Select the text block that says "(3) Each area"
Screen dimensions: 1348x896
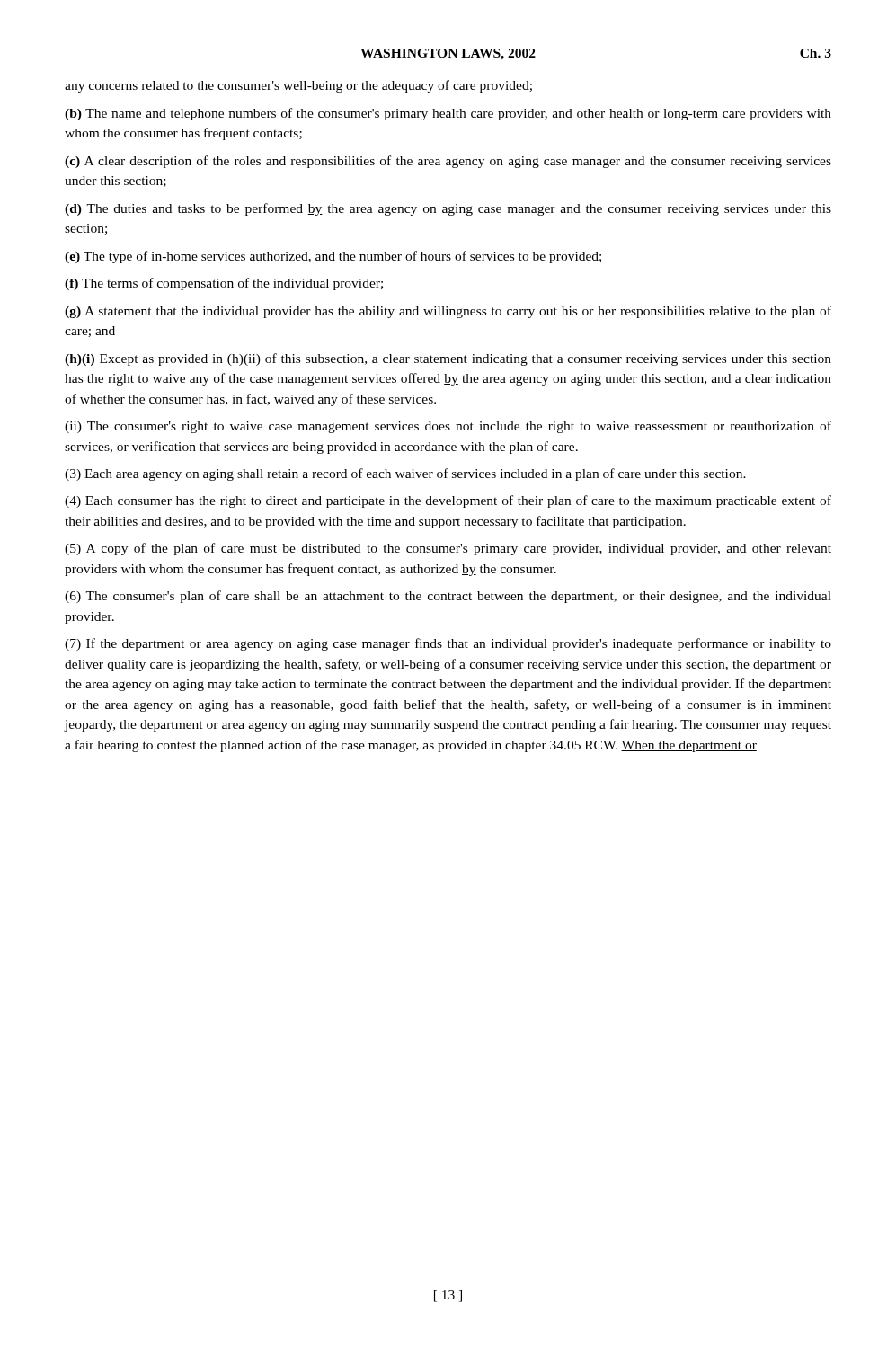[448, 474]
